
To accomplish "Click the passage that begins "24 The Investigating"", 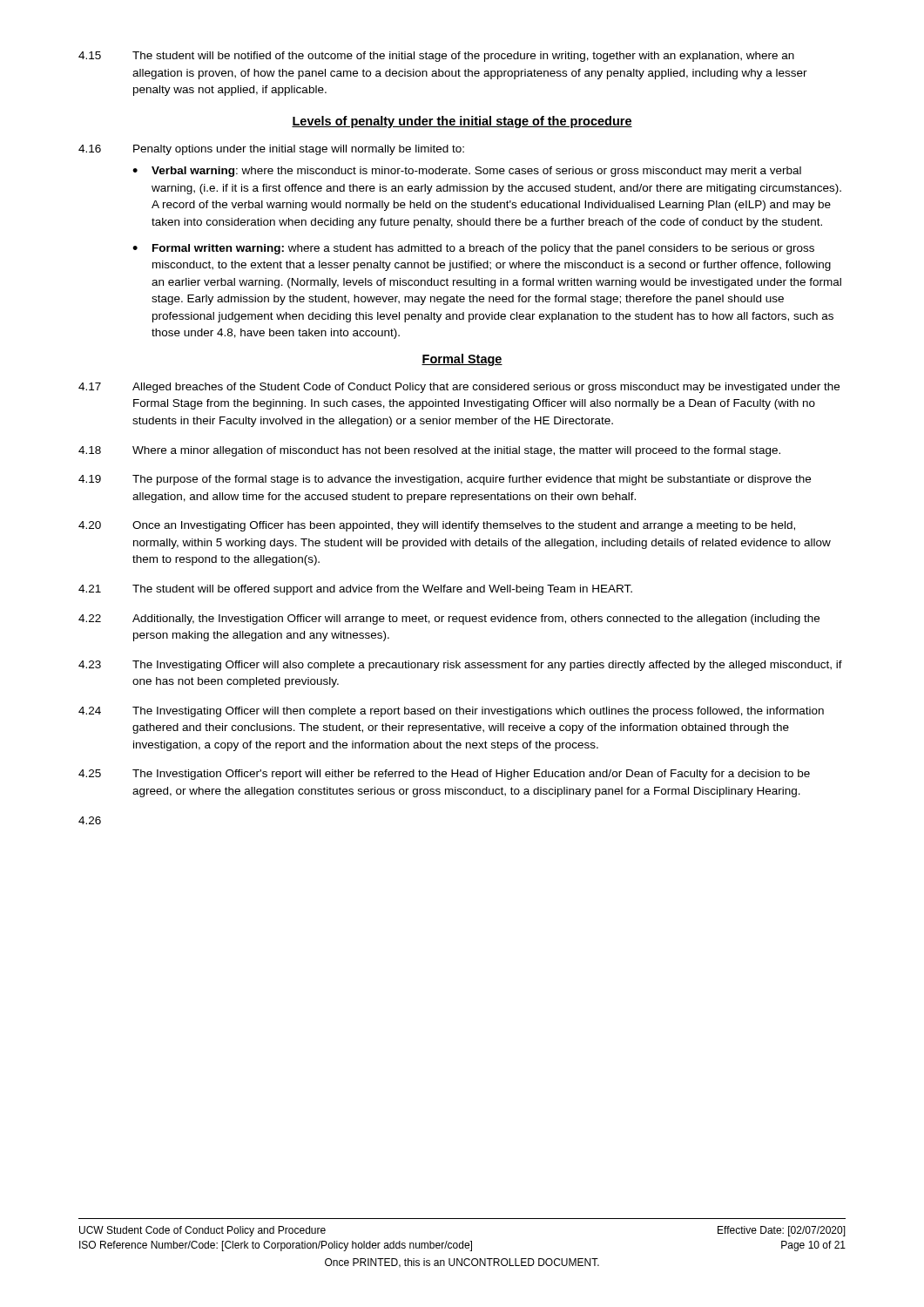I will click(x=462, y=728).
